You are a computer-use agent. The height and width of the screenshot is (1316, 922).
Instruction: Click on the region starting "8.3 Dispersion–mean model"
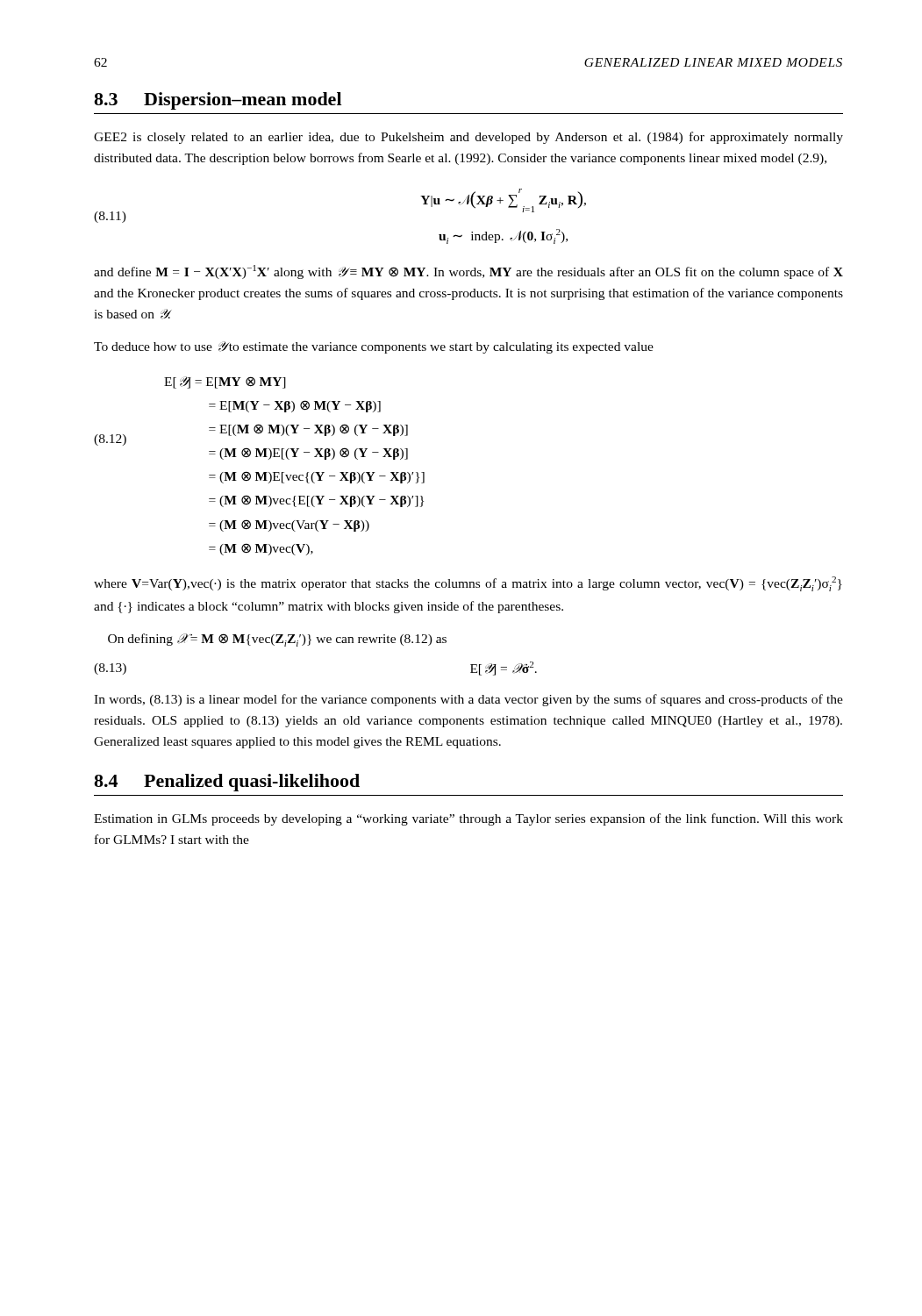click(x=218, y=101)
